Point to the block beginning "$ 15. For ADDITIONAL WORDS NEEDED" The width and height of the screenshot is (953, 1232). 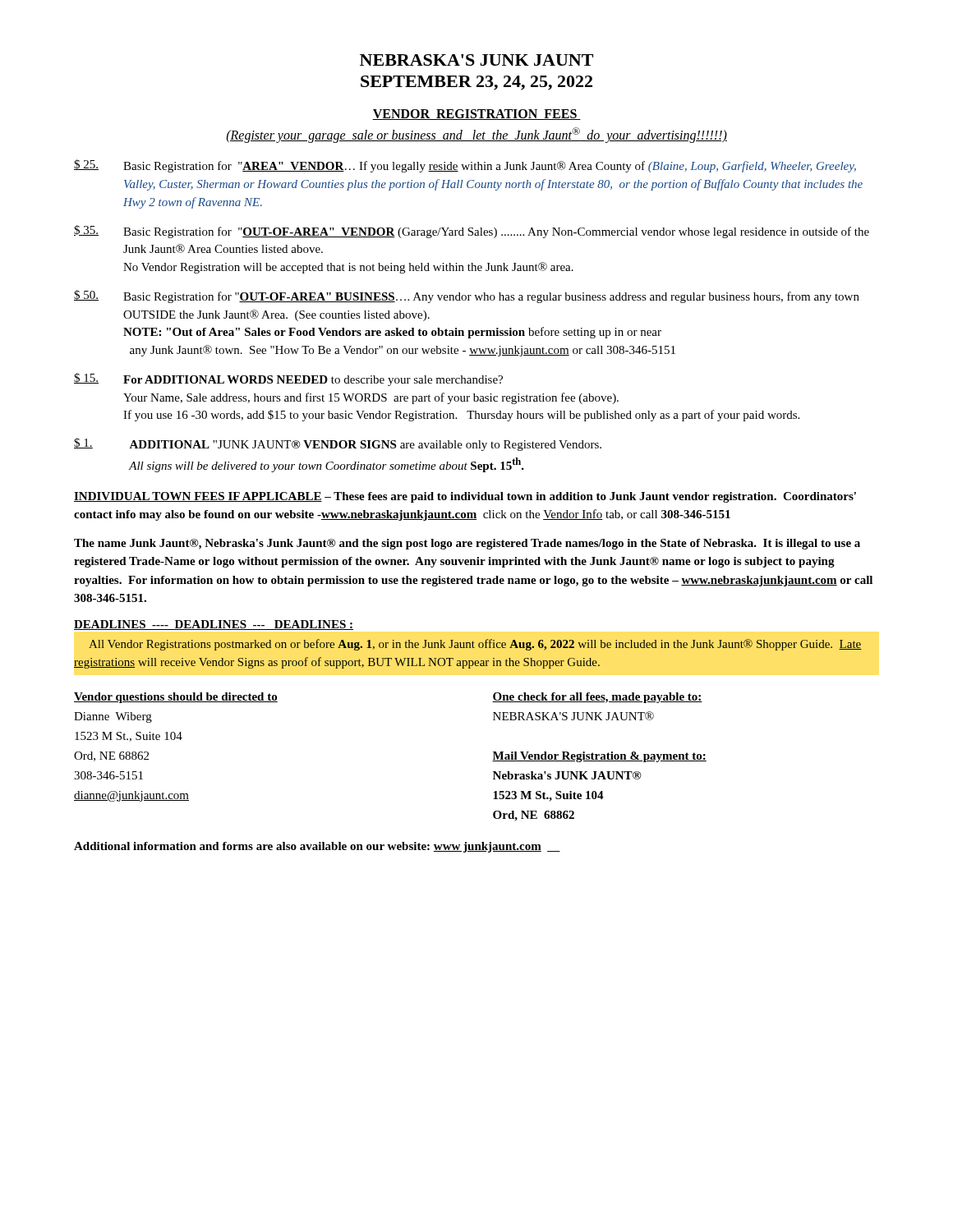pos(476,398)
